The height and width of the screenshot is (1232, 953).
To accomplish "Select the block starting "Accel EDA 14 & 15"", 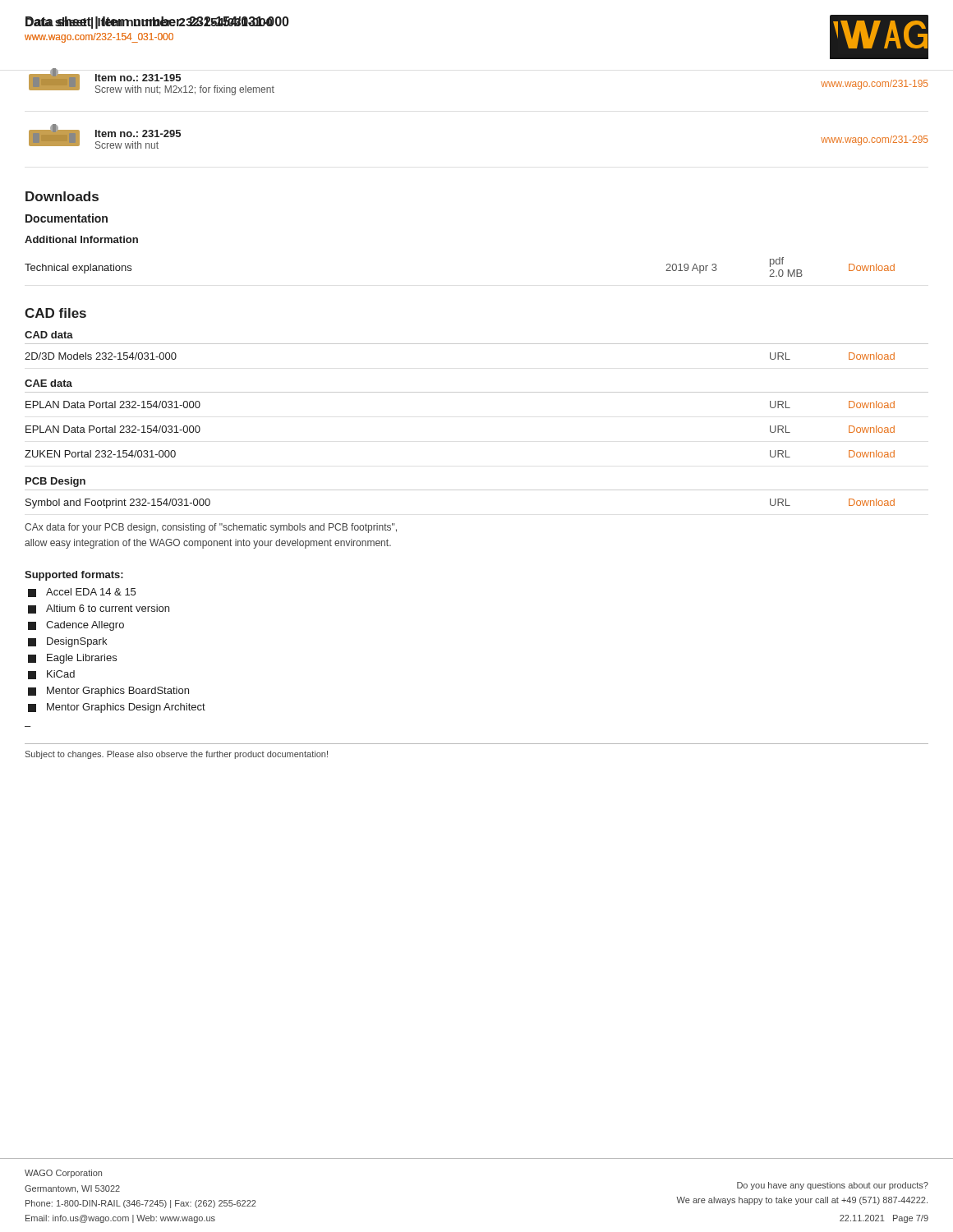I will point(82,593).
